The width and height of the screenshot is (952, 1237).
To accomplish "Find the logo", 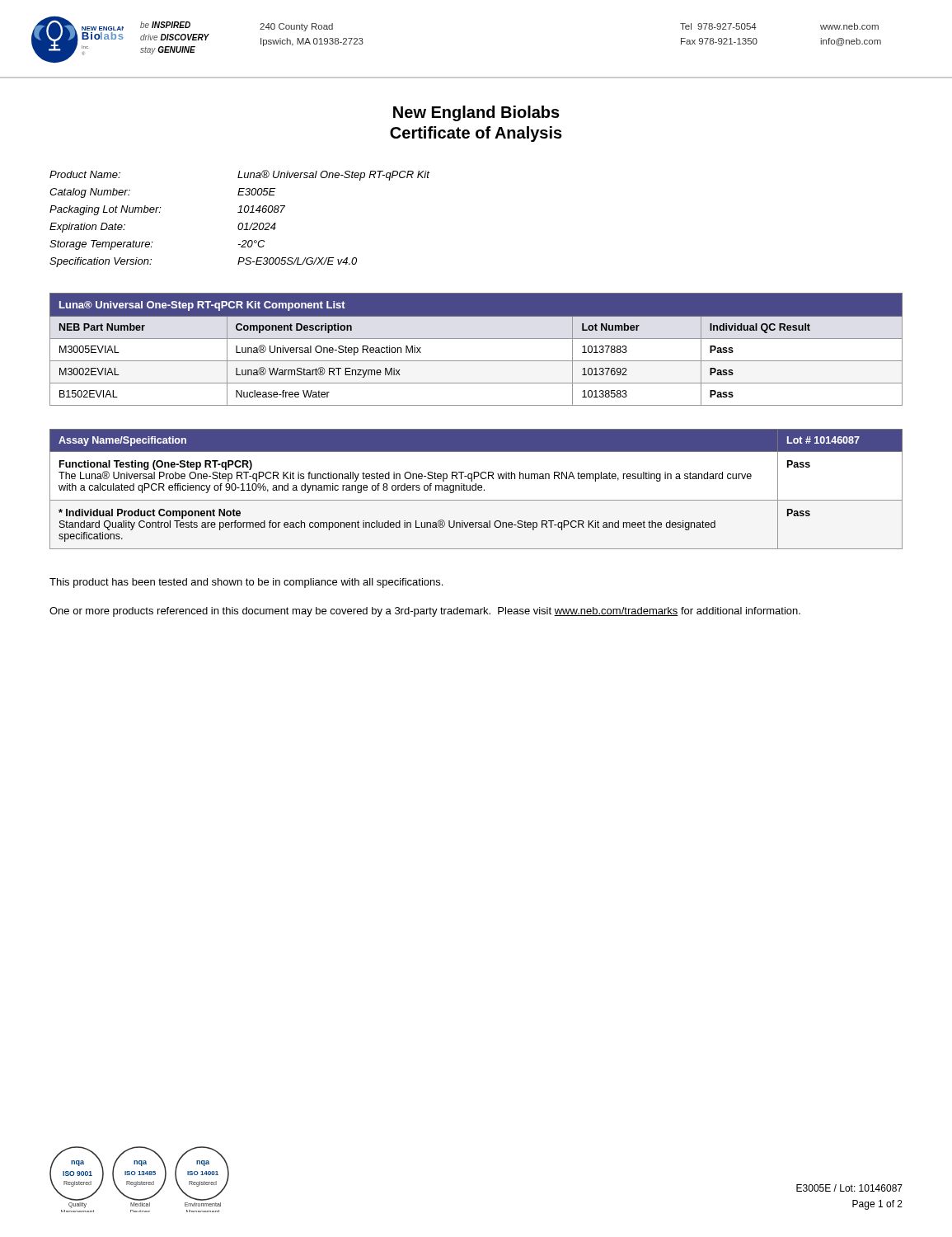I will pos(140,1179).
